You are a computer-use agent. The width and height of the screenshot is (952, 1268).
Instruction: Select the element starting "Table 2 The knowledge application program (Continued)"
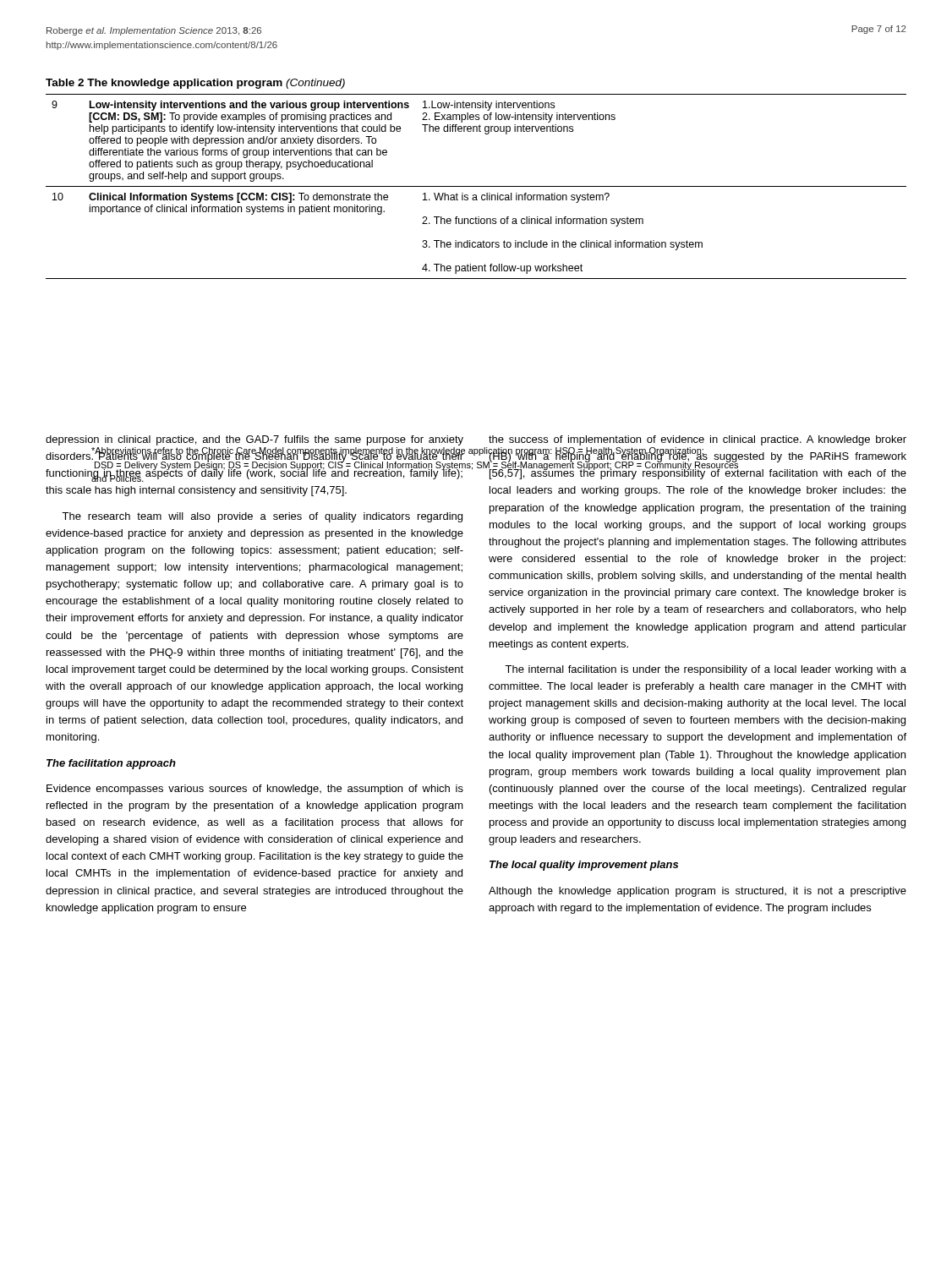(196, 82)
